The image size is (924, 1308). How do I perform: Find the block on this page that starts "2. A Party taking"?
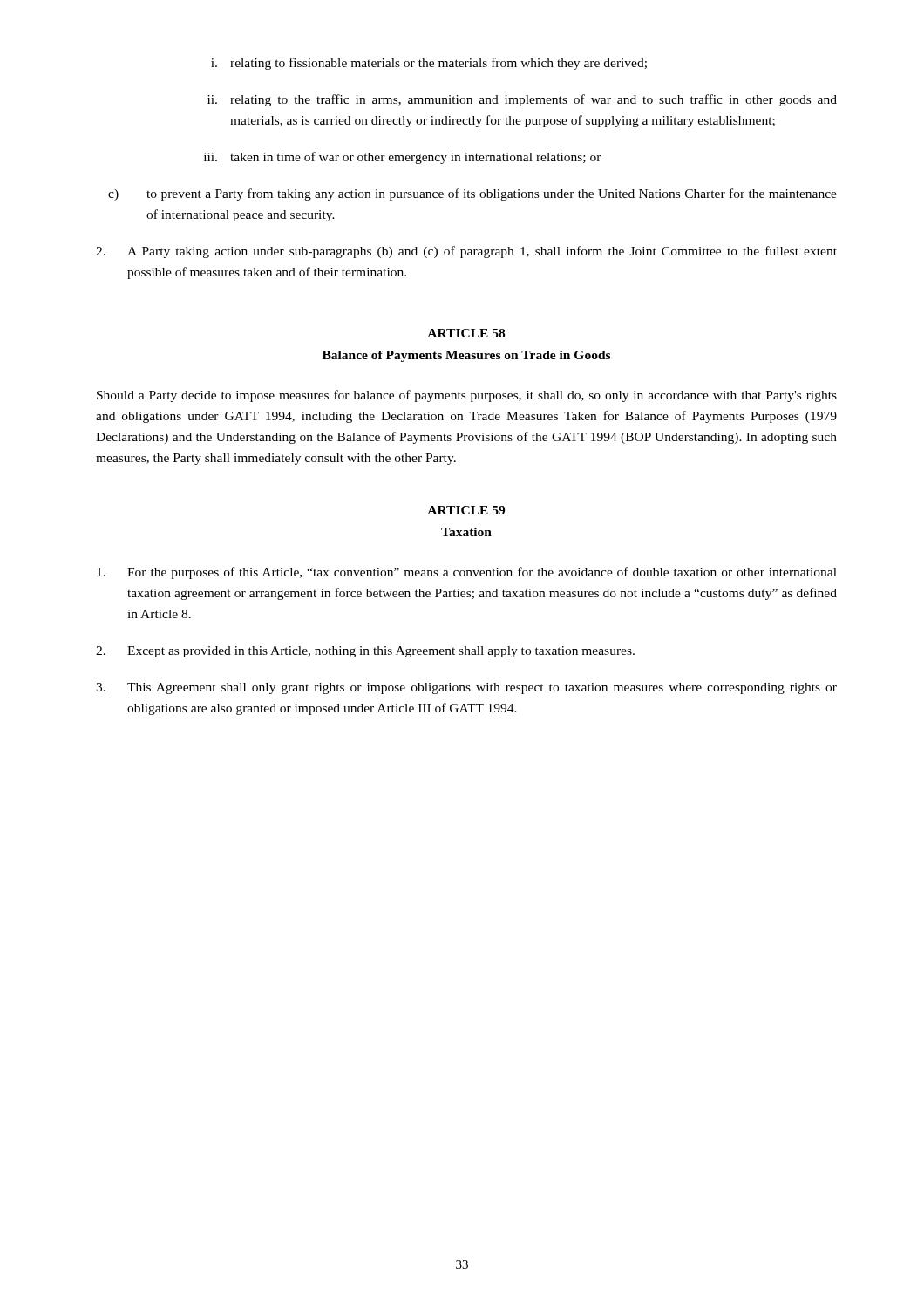(x=466, y=262)
